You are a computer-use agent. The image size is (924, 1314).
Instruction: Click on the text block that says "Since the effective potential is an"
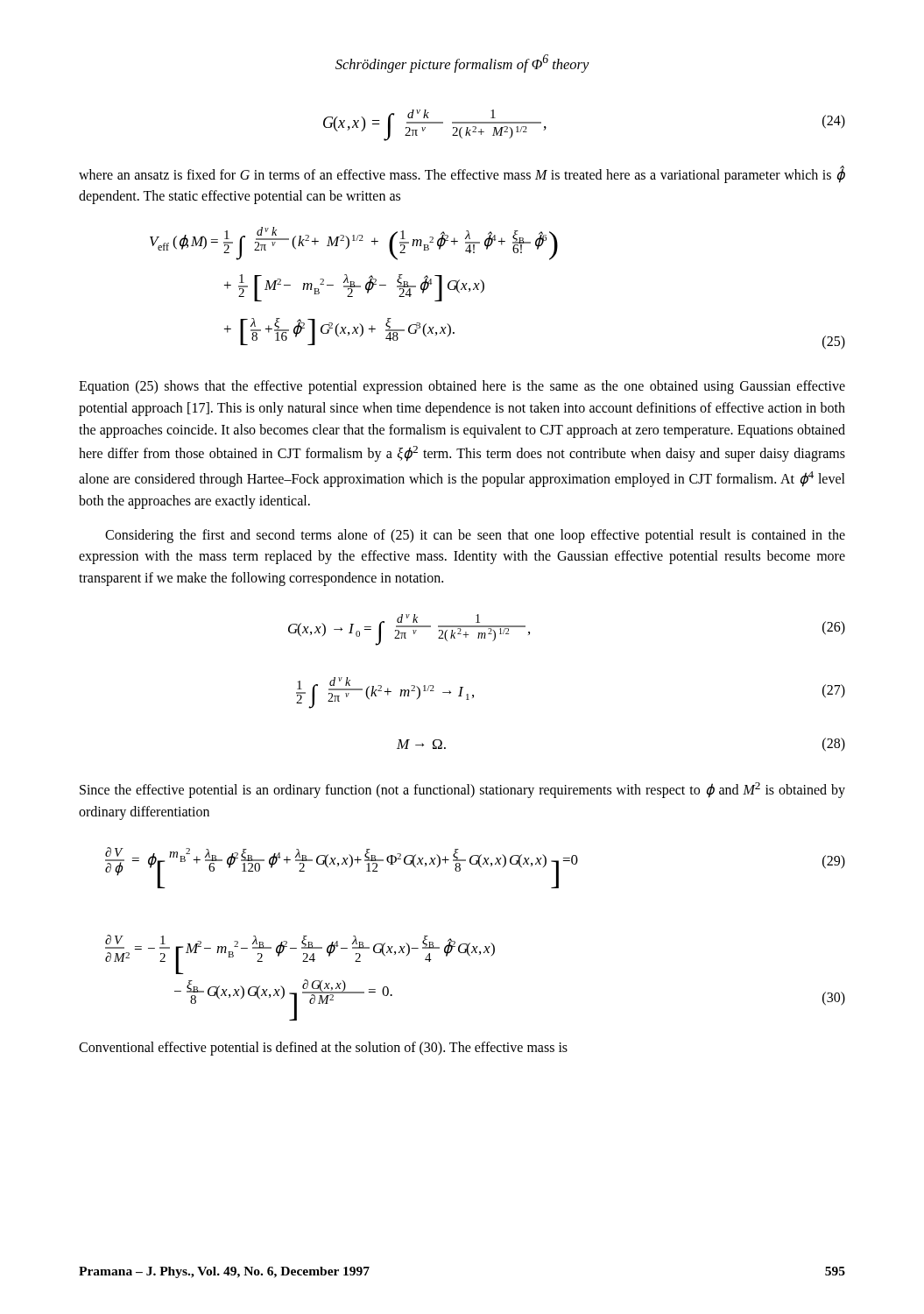coord(462,799)
